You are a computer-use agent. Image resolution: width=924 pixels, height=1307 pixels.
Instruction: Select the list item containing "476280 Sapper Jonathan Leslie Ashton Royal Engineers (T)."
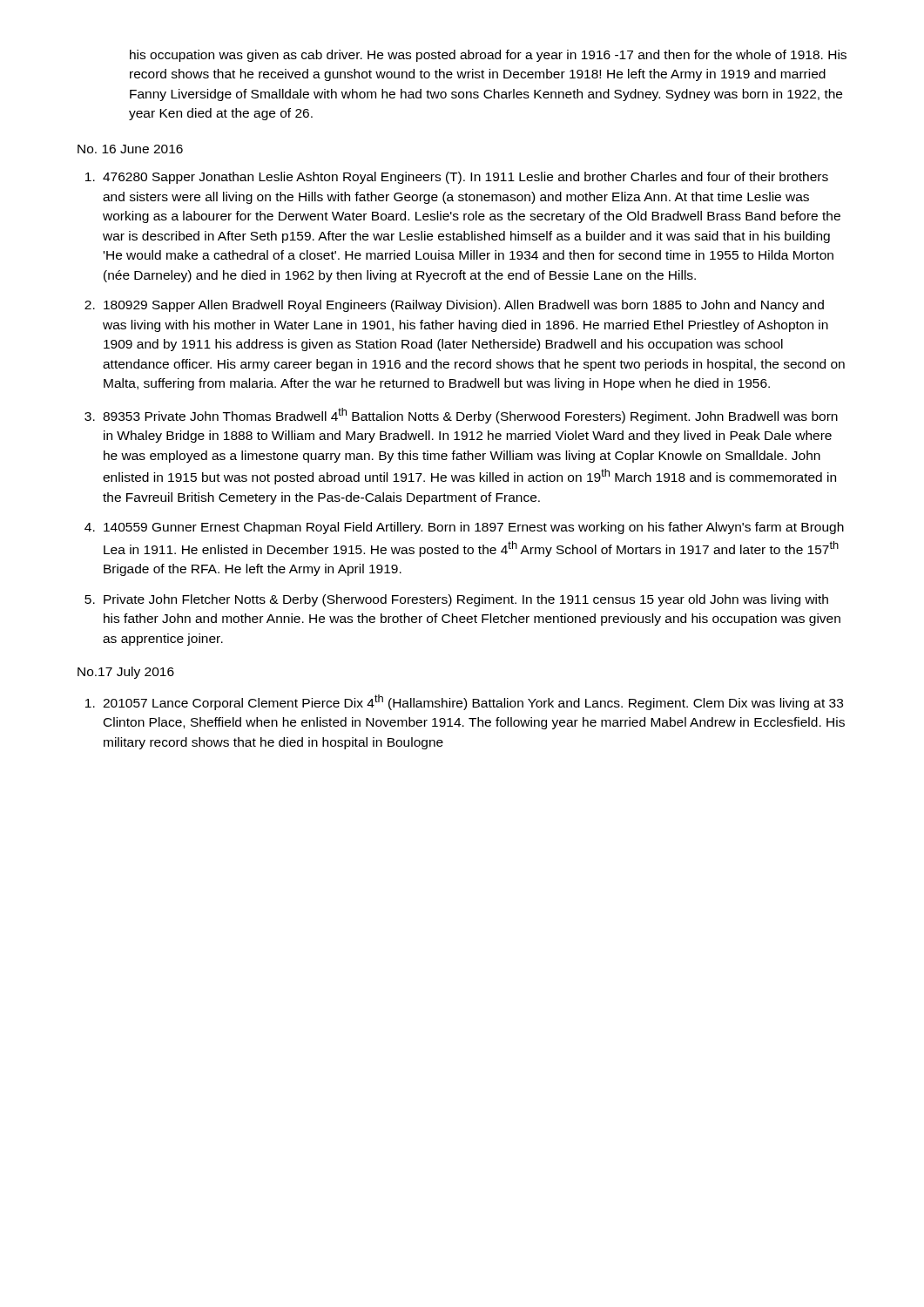[x=472, y=226]
